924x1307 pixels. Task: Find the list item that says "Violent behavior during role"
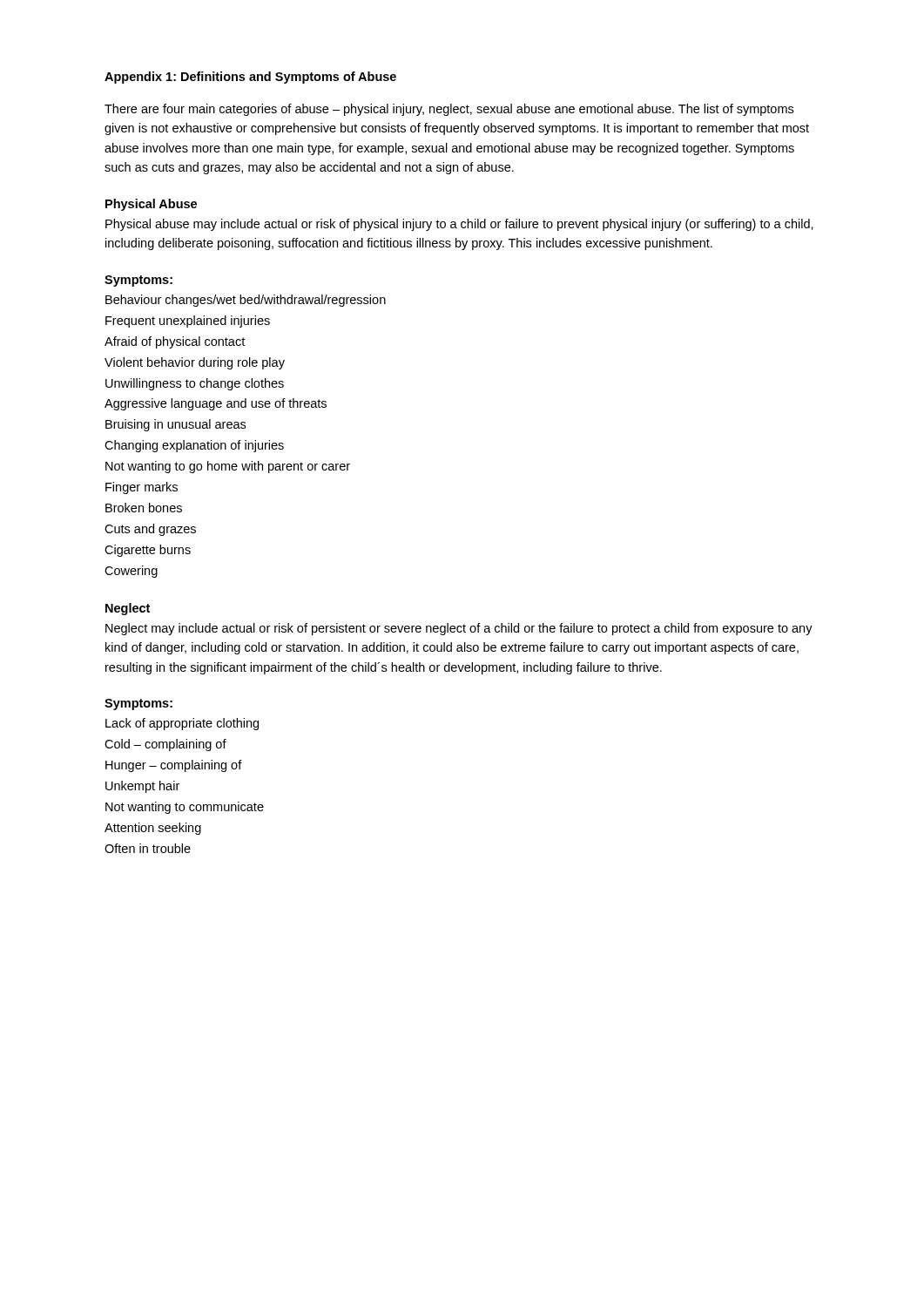click(x=195, y=363)
